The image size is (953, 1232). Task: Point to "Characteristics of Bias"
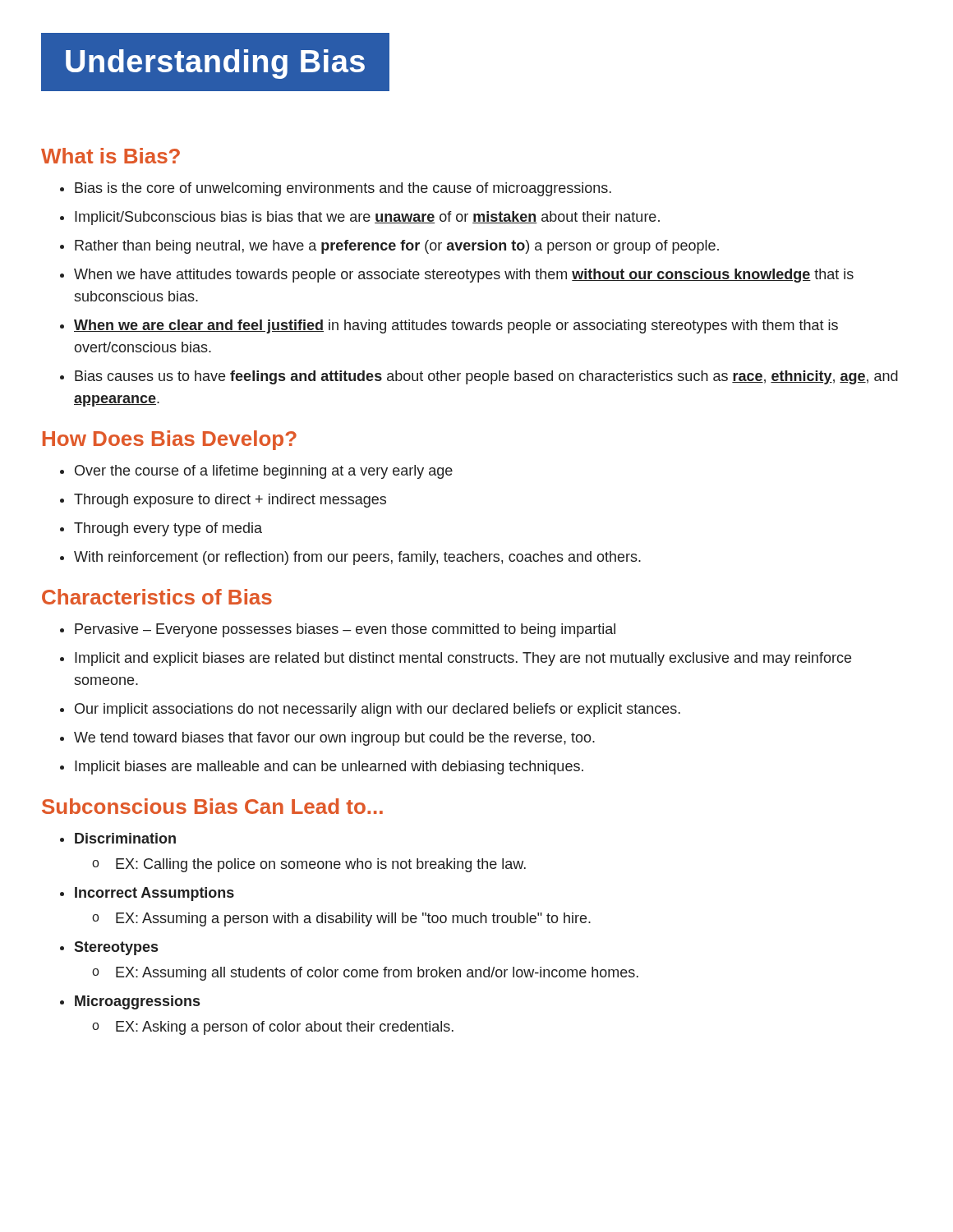pyautogui.click(x=157, y=597)
